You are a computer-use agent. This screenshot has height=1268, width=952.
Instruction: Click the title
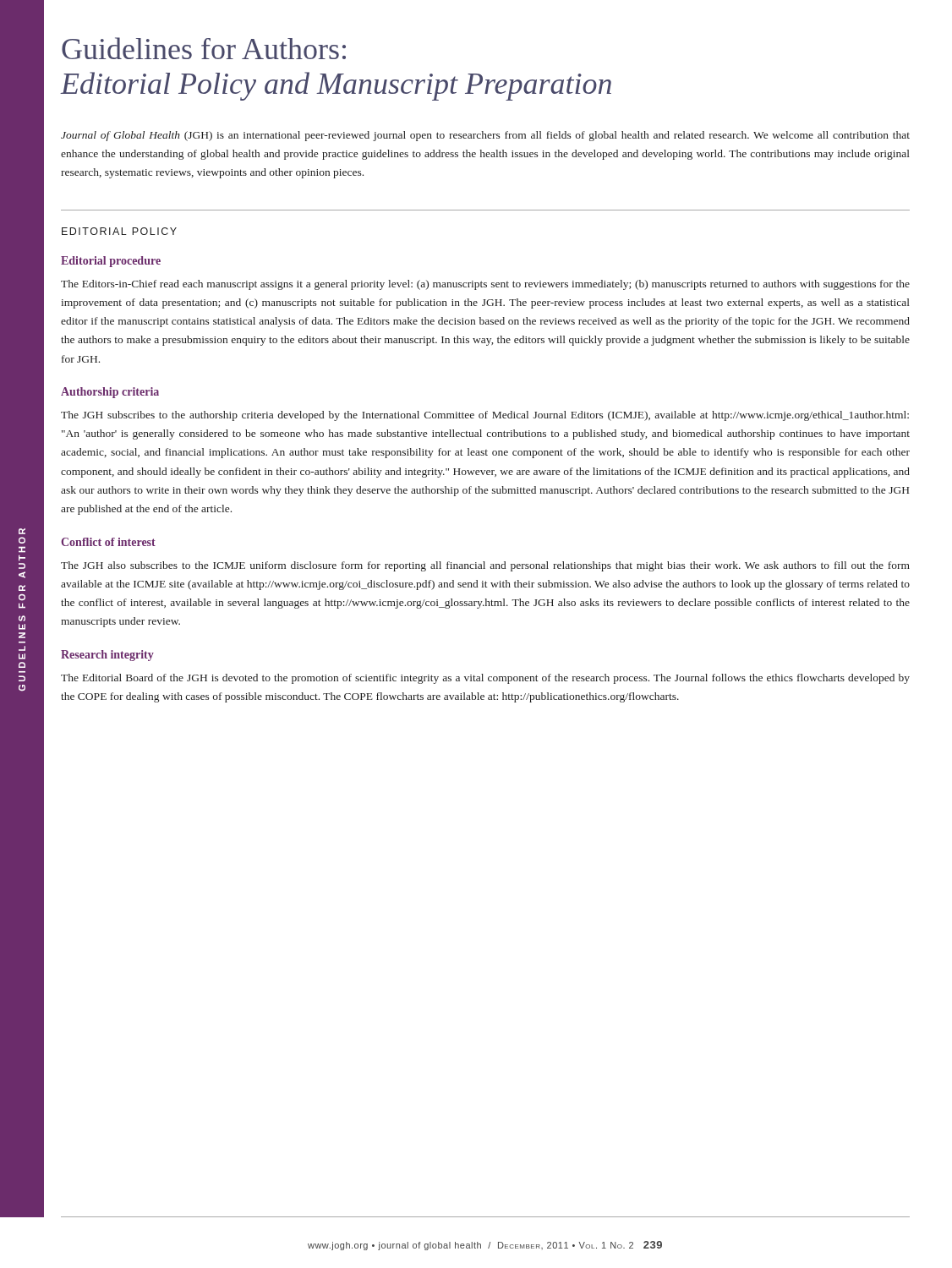click(x=485, y=67)
